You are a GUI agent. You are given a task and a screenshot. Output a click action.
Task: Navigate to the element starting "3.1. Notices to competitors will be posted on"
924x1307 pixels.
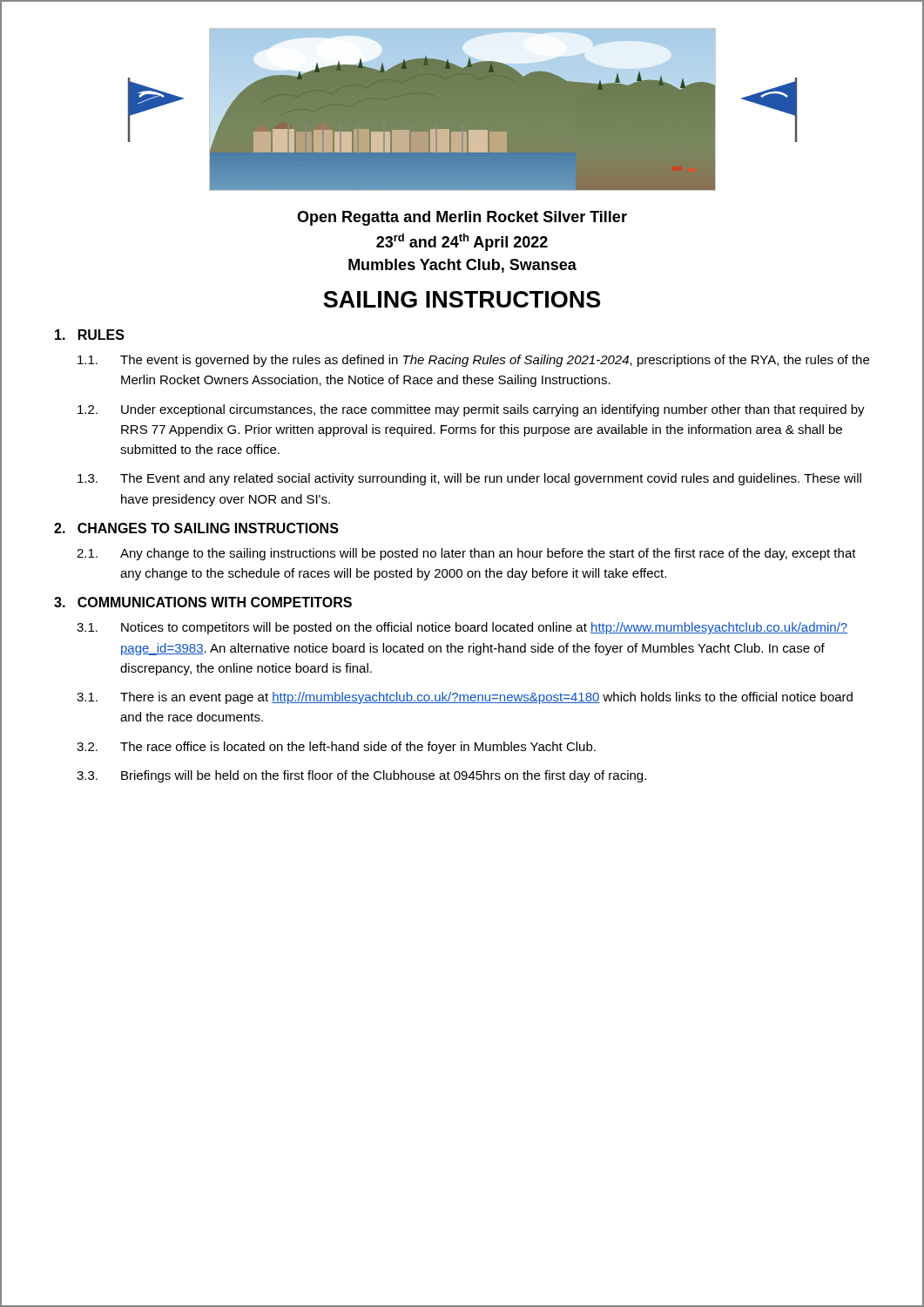point(473,648)
